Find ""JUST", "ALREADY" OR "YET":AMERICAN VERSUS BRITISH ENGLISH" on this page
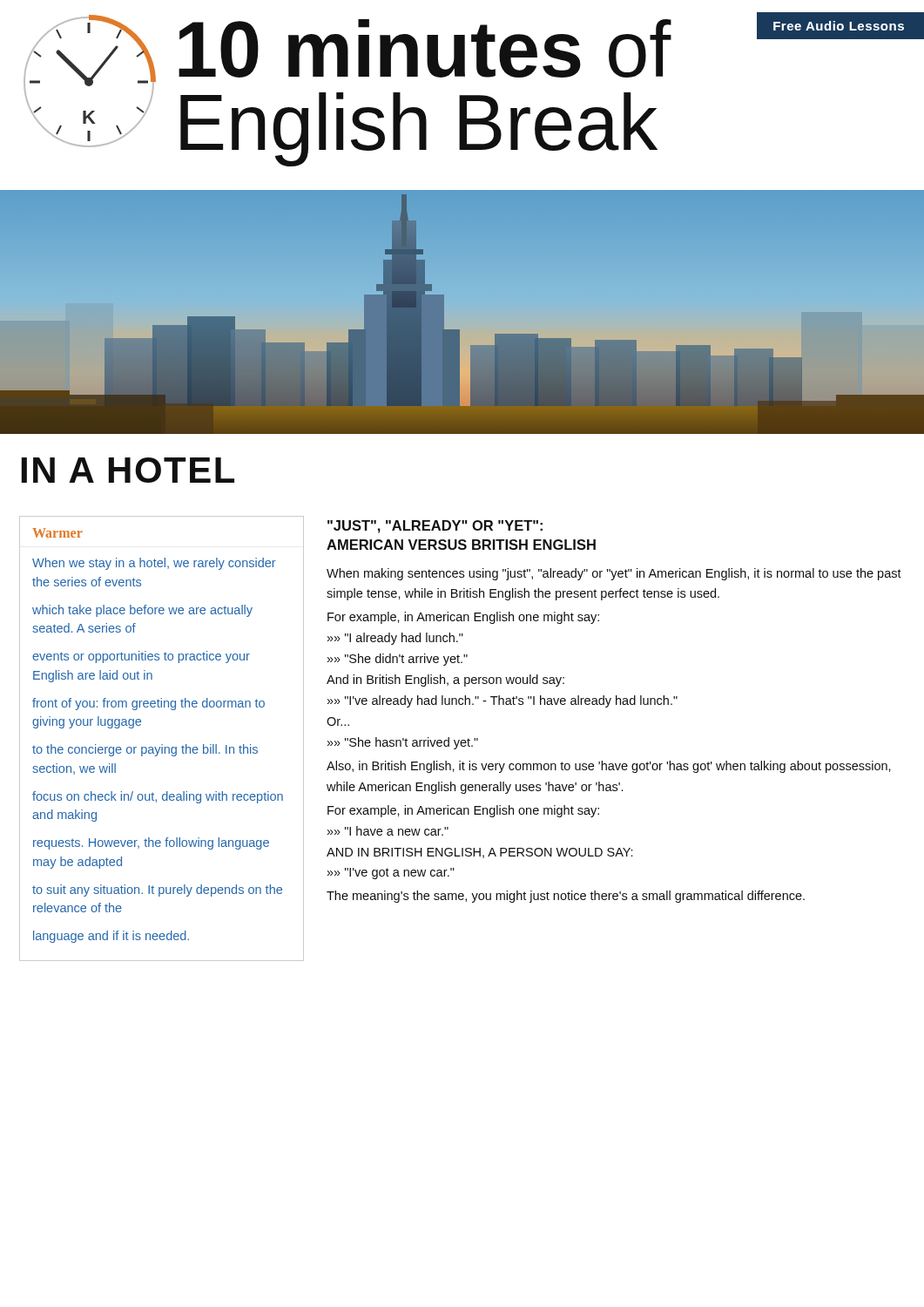This screenshot has height=1307, width=924. [461, 535]
